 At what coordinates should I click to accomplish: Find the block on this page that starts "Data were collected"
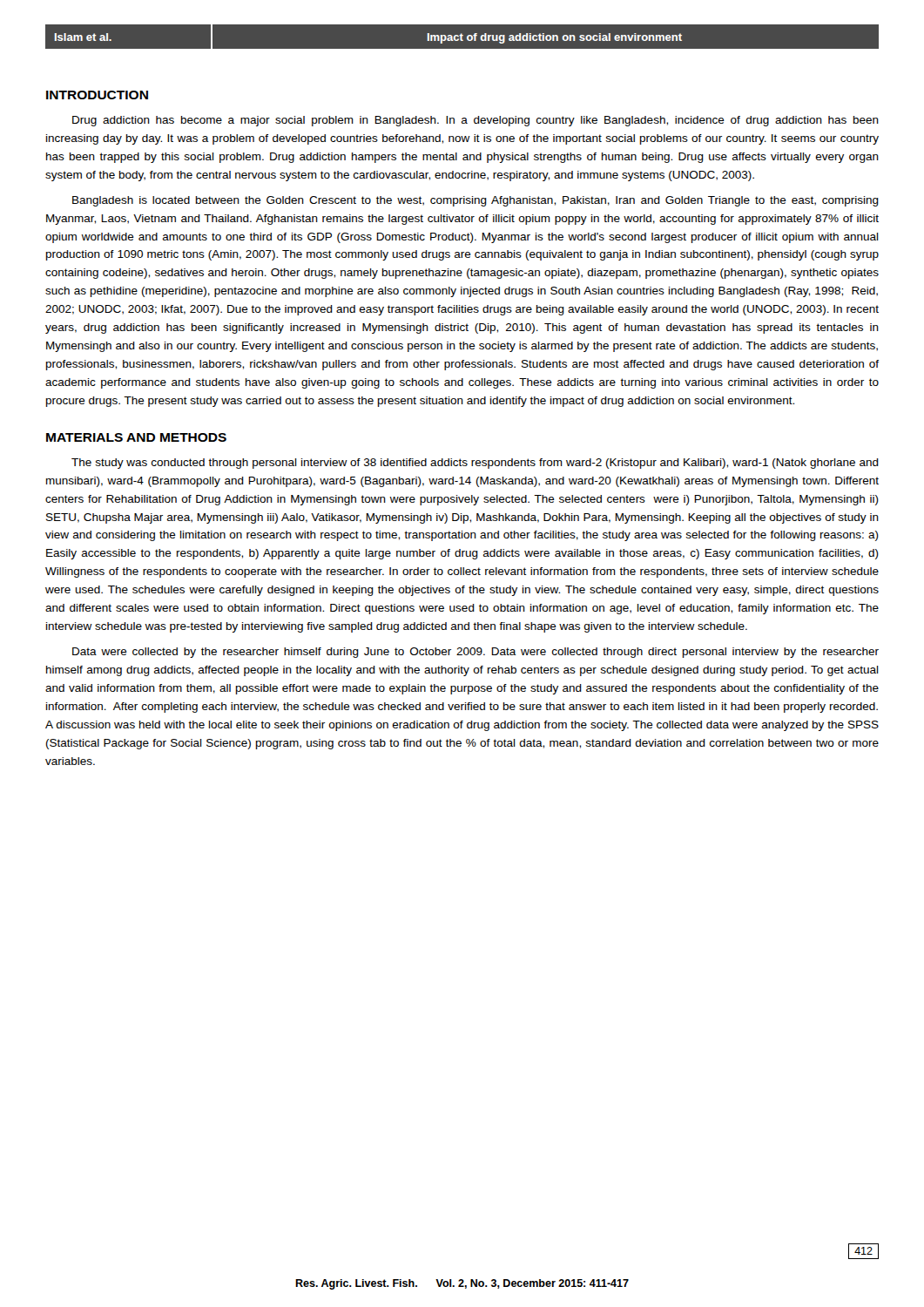[x=462, y=706]
